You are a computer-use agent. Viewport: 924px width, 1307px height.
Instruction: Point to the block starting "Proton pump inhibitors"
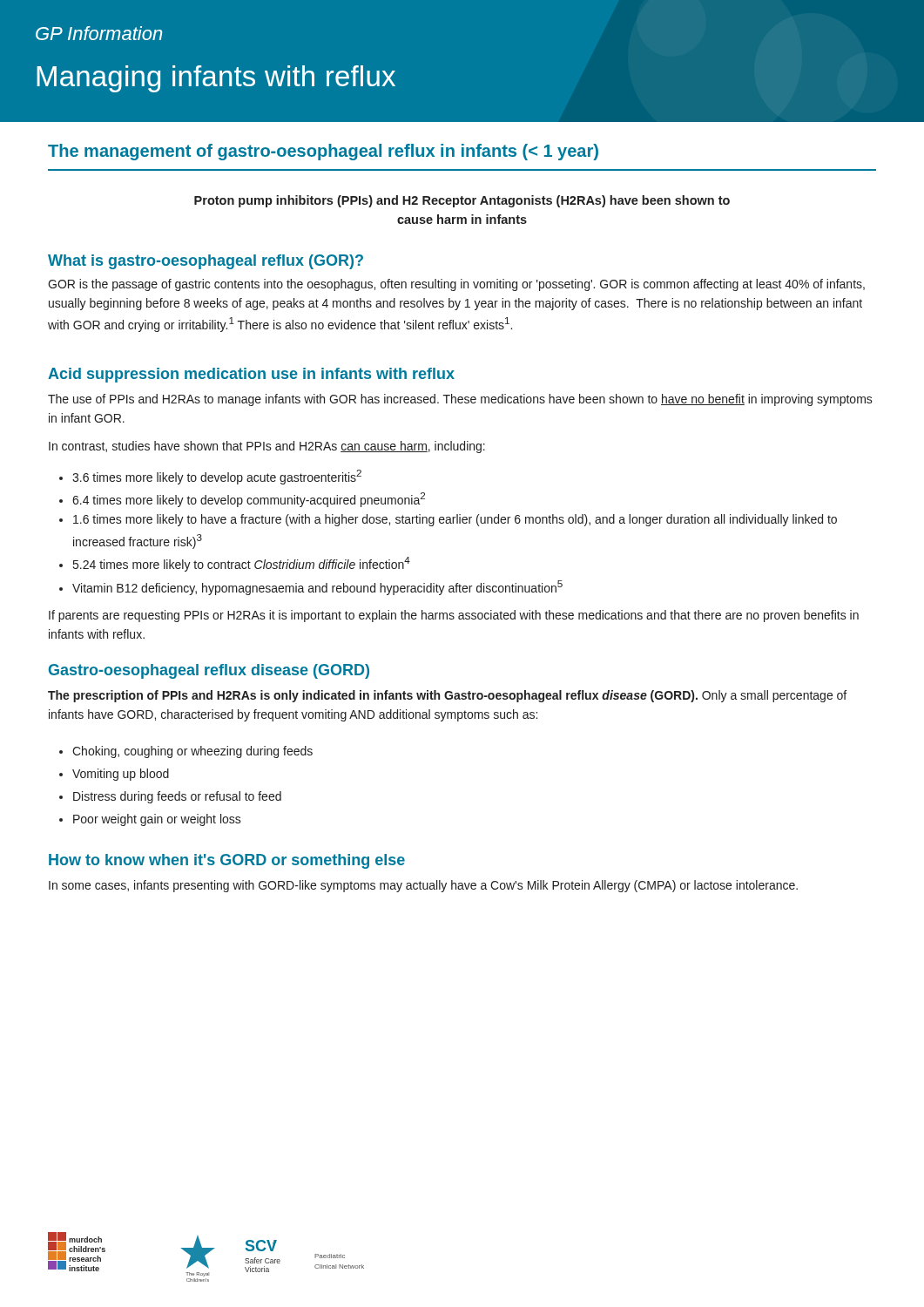pyautogui.click(x=462, y=210)
